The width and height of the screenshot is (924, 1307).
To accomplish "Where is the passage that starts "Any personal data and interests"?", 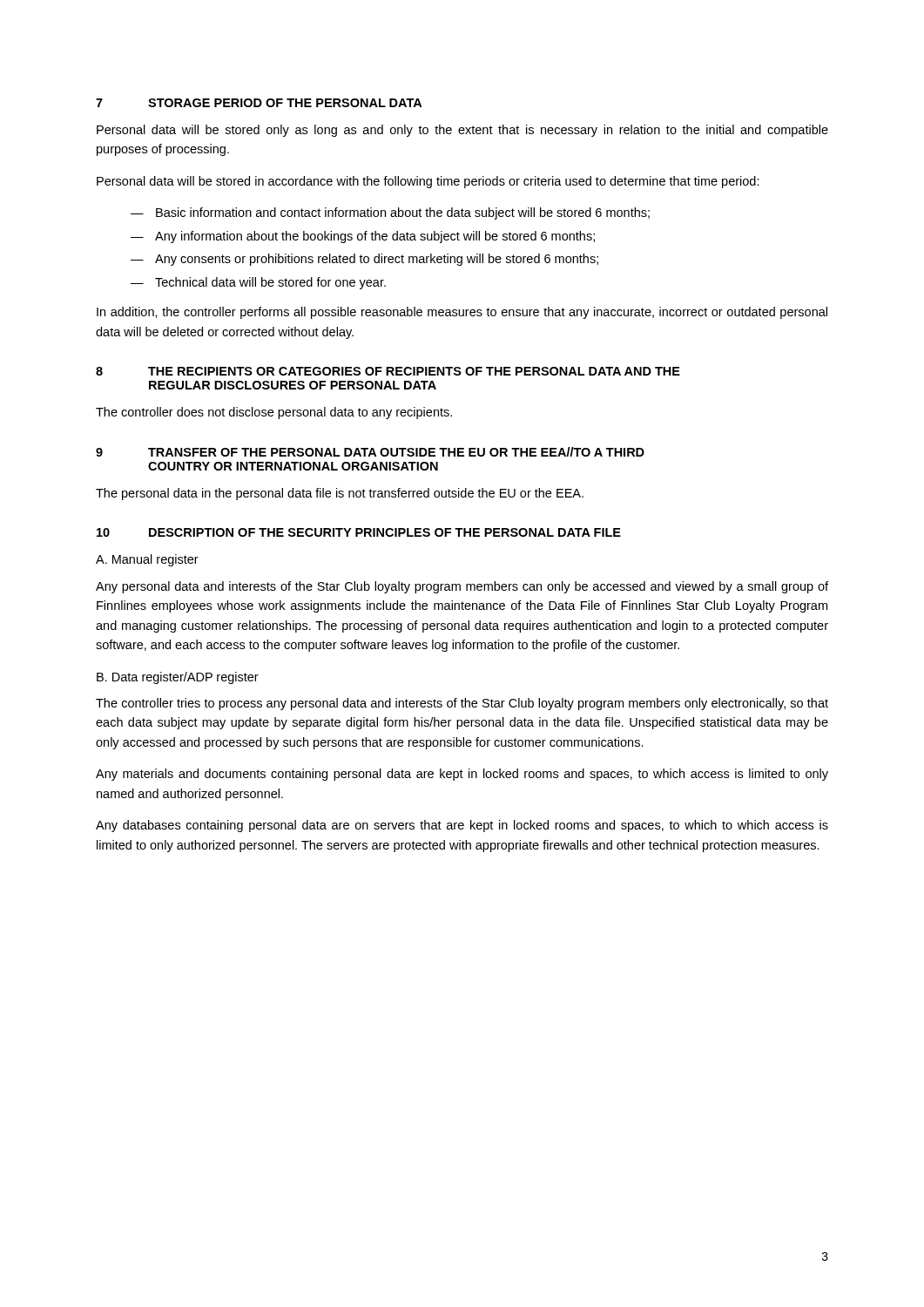I will [462, 615].
